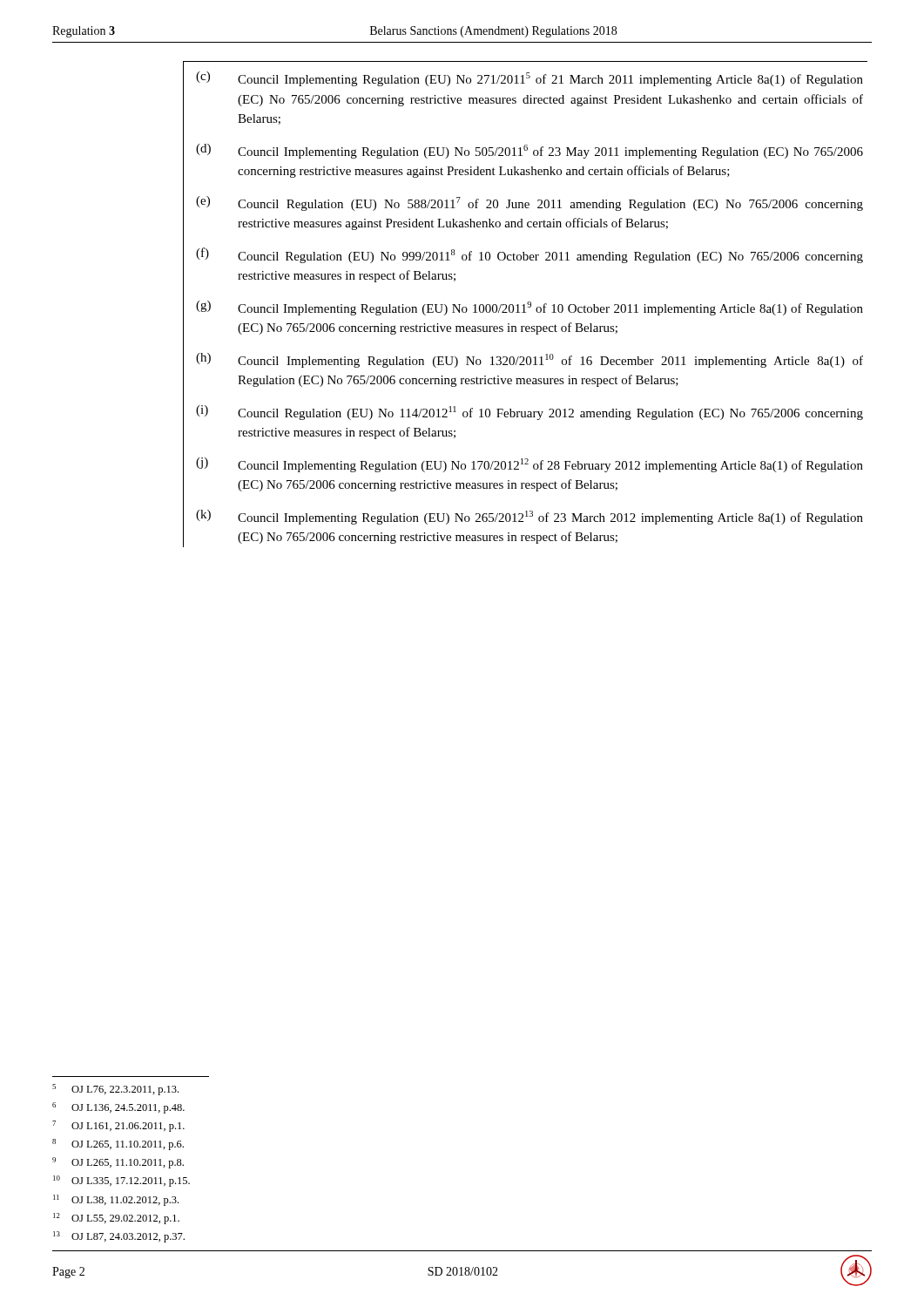Find the block on this page that starts "(h) Council Implementing"
Screen dimensions: 1307x924
(x=523, y=370)
